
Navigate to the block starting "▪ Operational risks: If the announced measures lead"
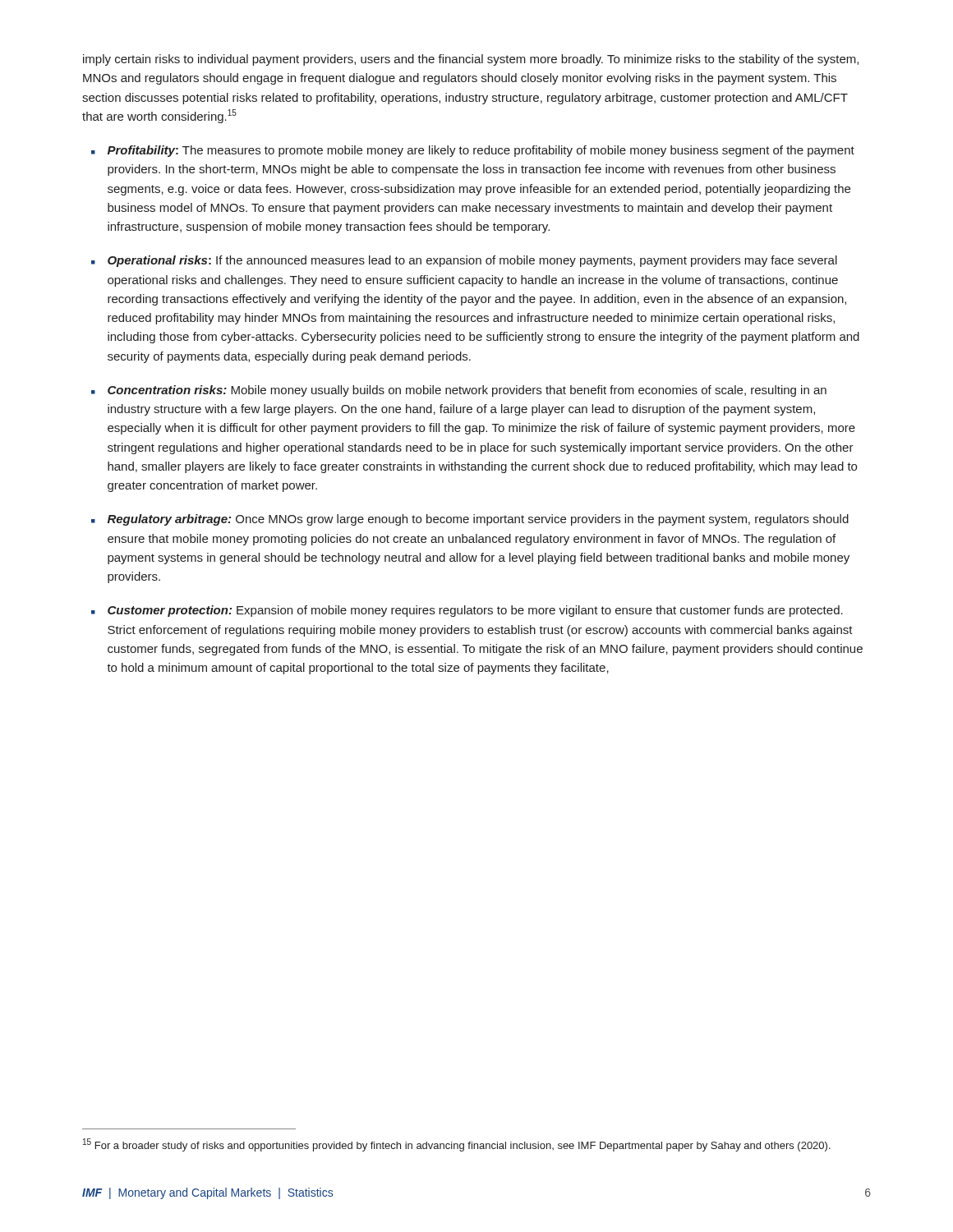481,308
